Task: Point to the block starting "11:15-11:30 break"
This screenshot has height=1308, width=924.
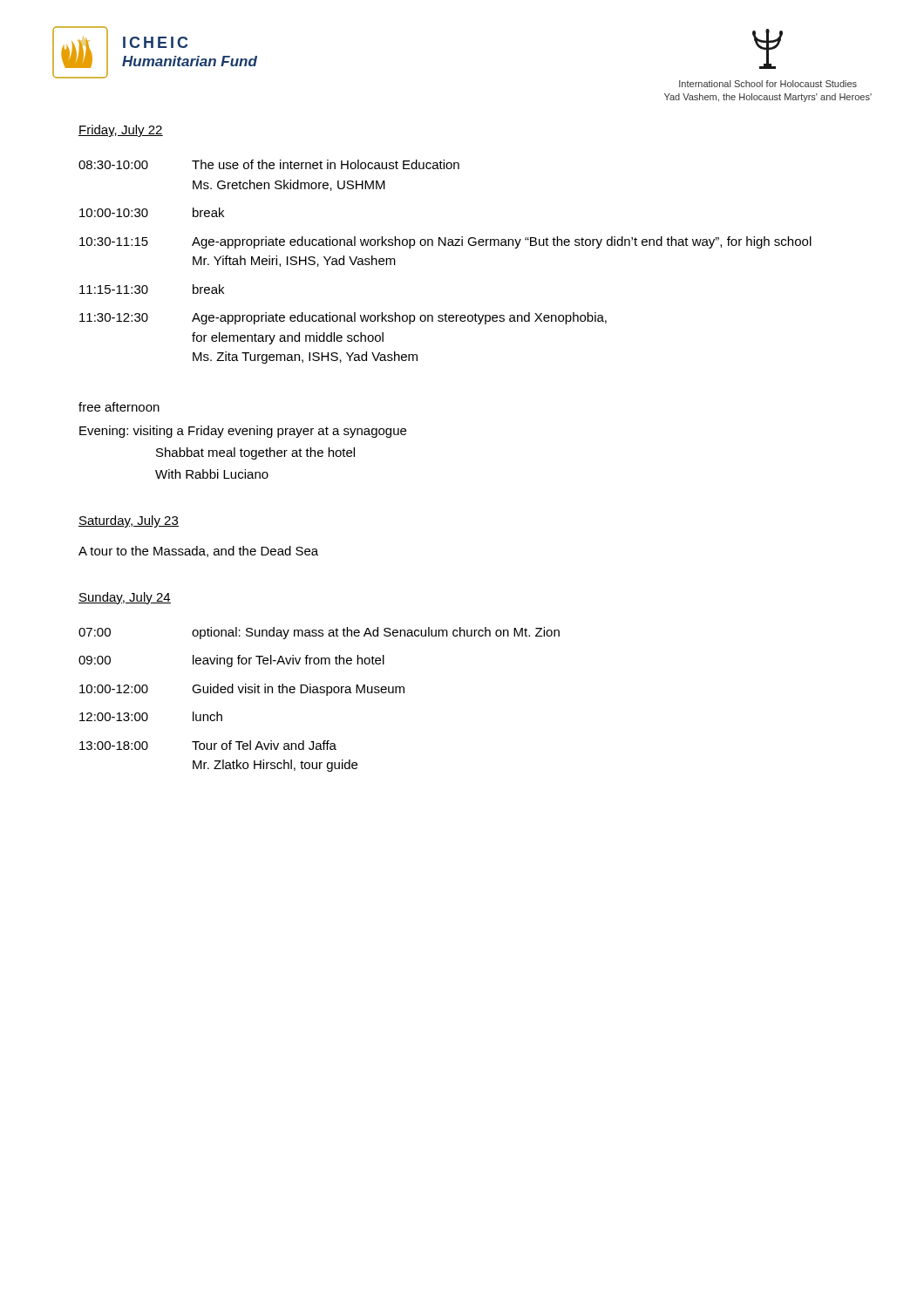Action: click(x=119, y=289)
